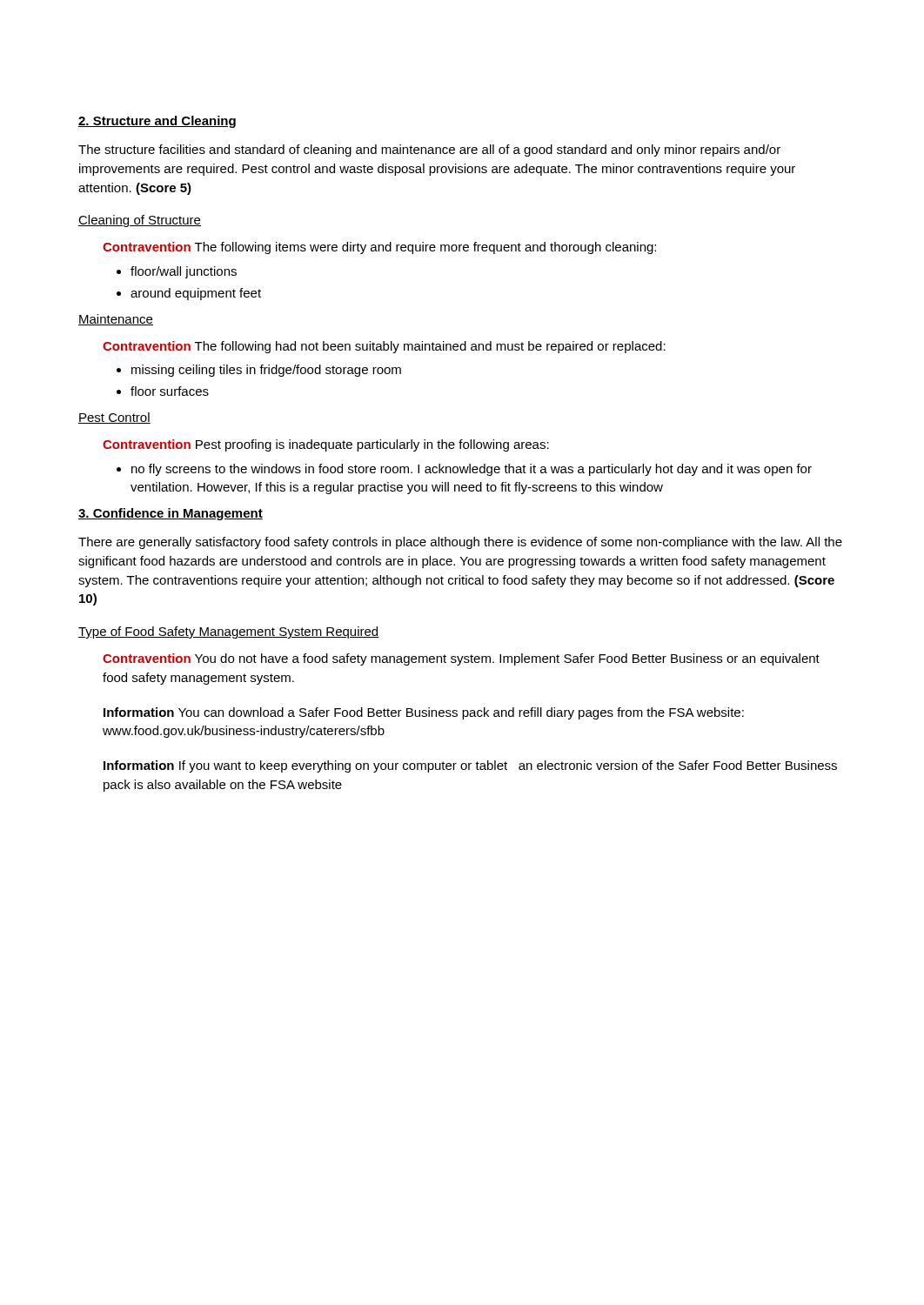This screenshot has width=924, height=1305.
Task: Where is the passage that starts "Information If you"?
Action: tap(470, 775)
